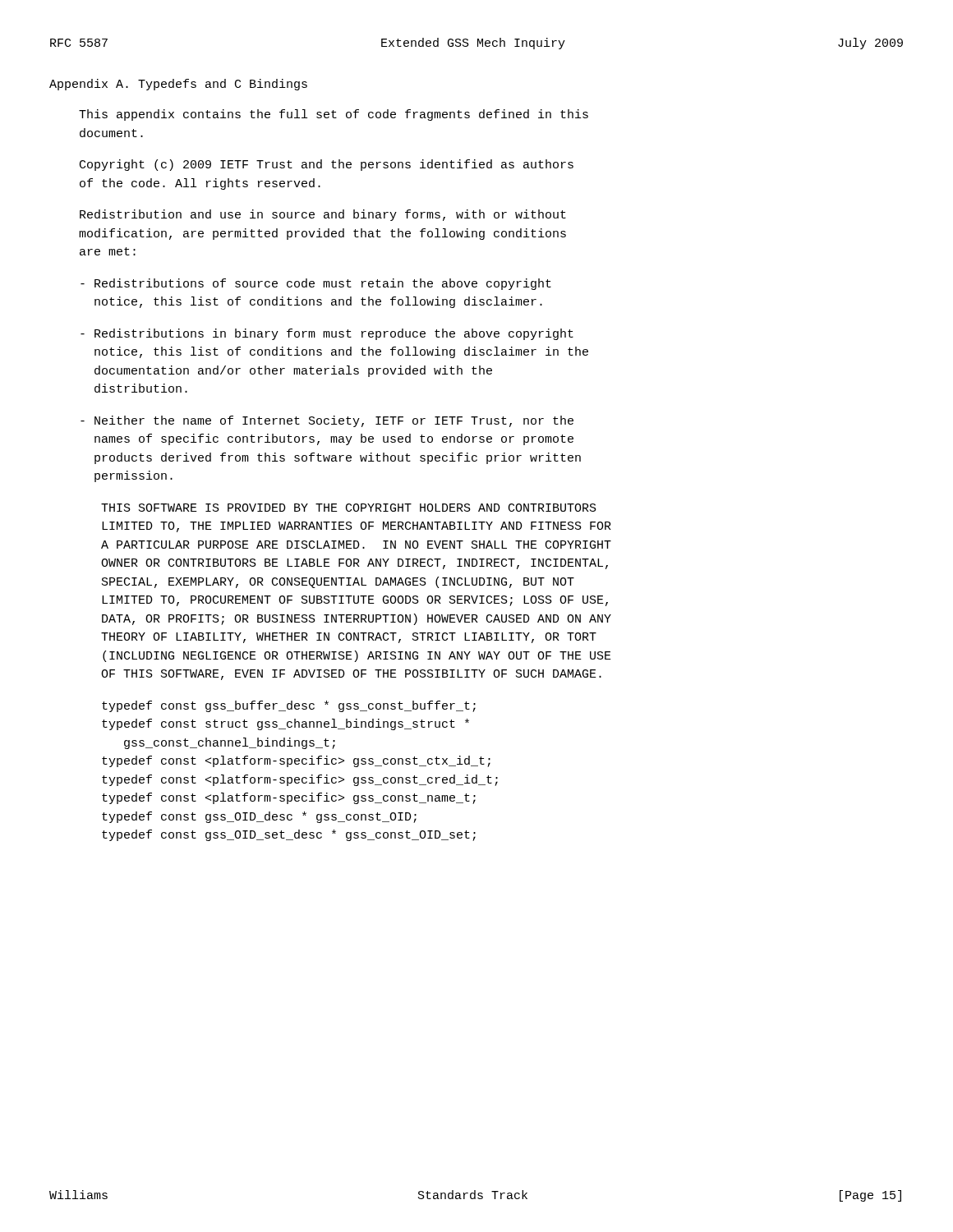Find the block on this page that starts "This appendix contains the full set"
The image size is (953, 1232).
click(x=334, y=125)
